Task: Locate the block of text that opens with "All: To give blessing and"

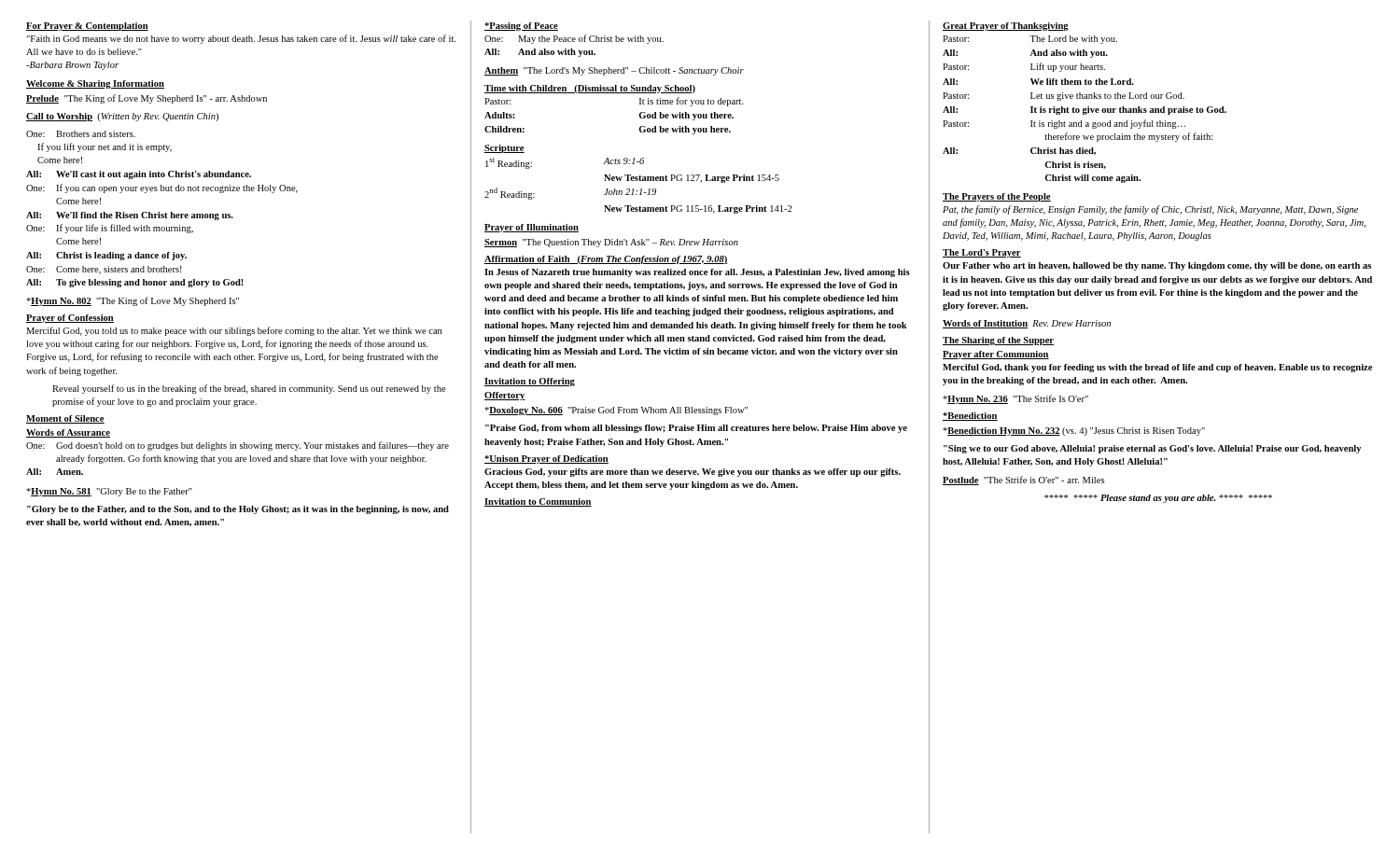Action: coord(242,283)
